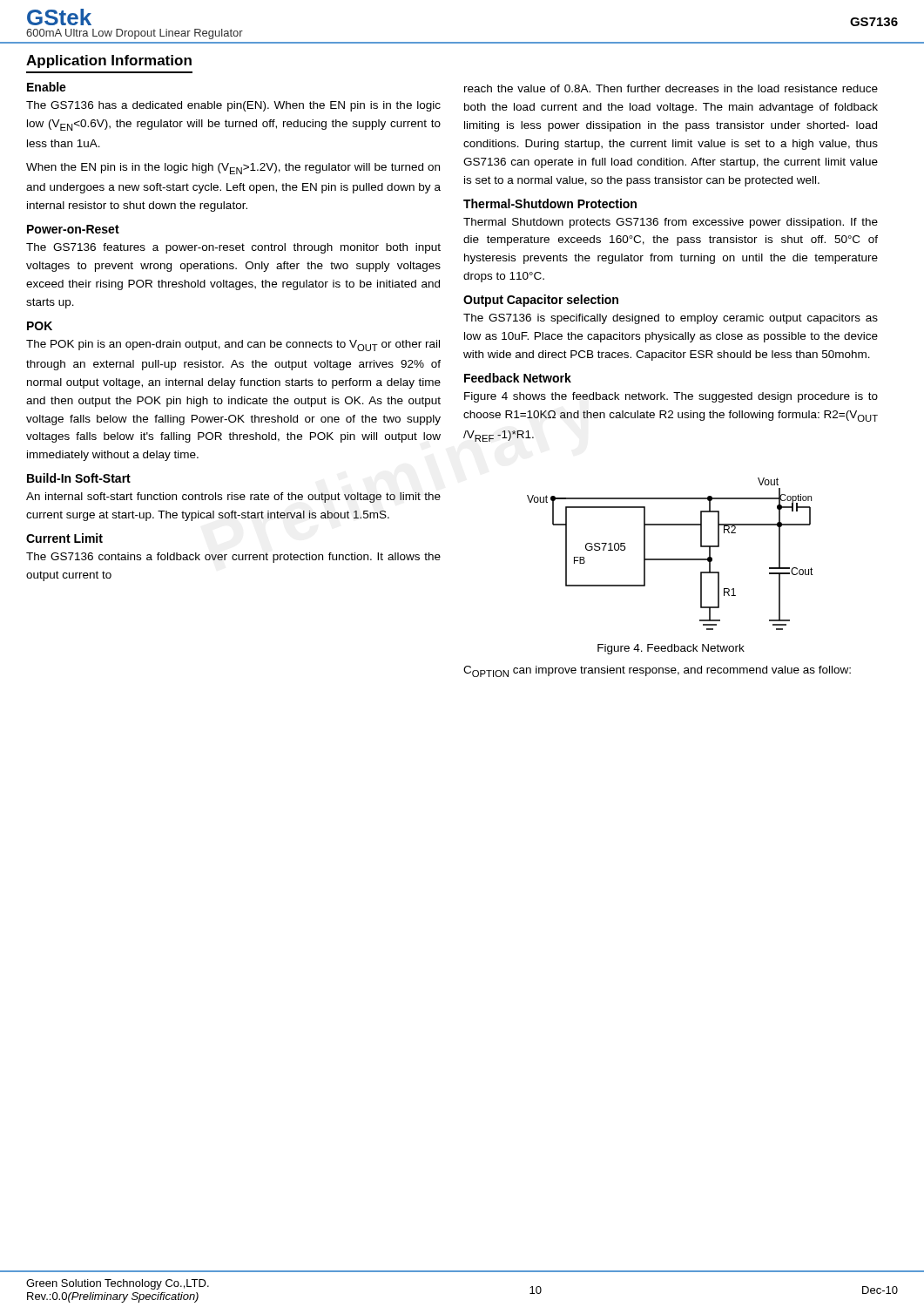This screenshot has height=1307, width=924.
Task: Locate the passage starting "The GS7136 is"
Action: click(671, 336)
